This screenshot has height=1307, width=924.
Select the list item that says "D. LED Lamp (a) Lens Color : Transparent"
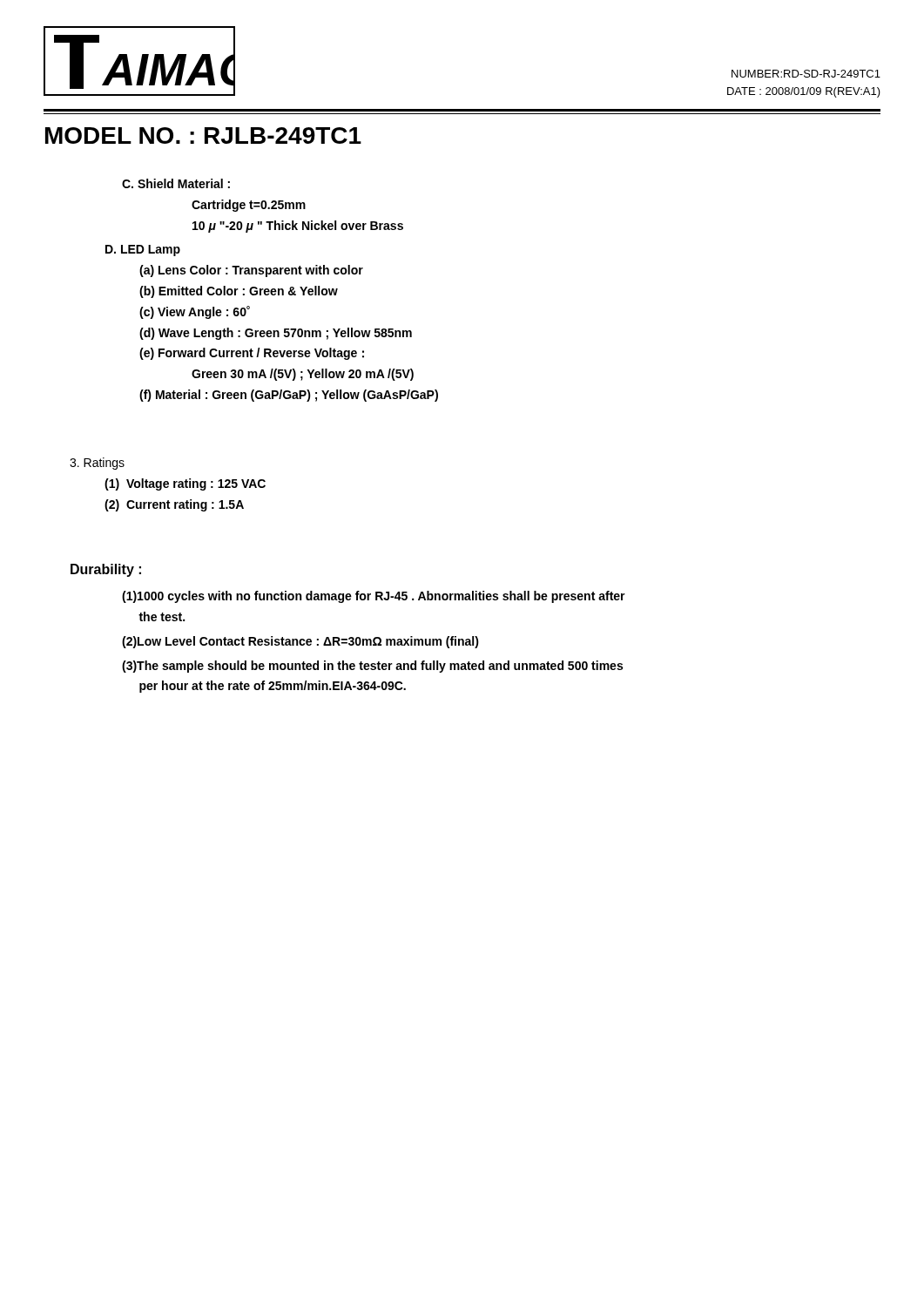[143, 251]
